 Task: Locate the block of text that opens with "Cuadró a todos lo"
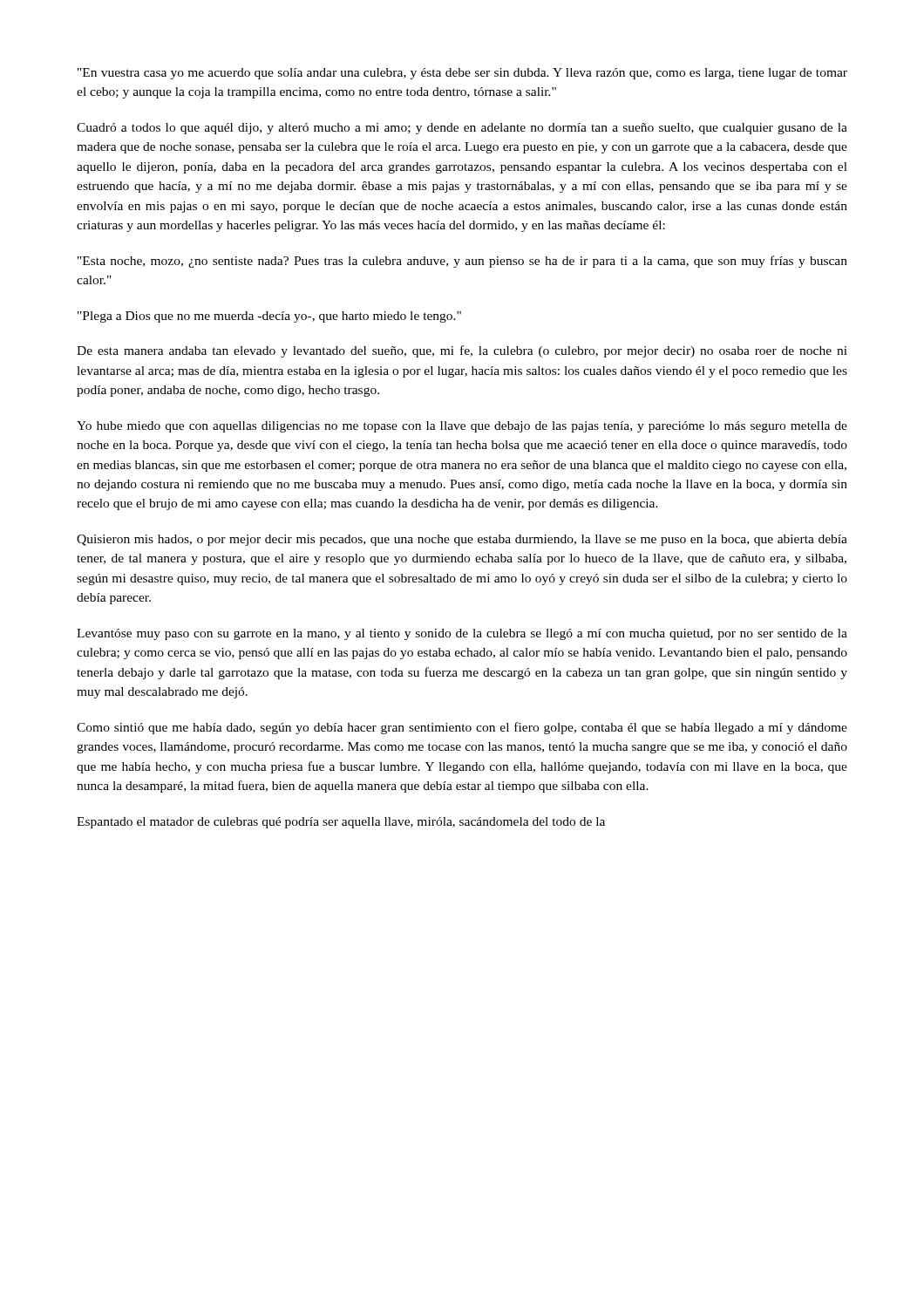pyautogui.click(x=462, y=176)
